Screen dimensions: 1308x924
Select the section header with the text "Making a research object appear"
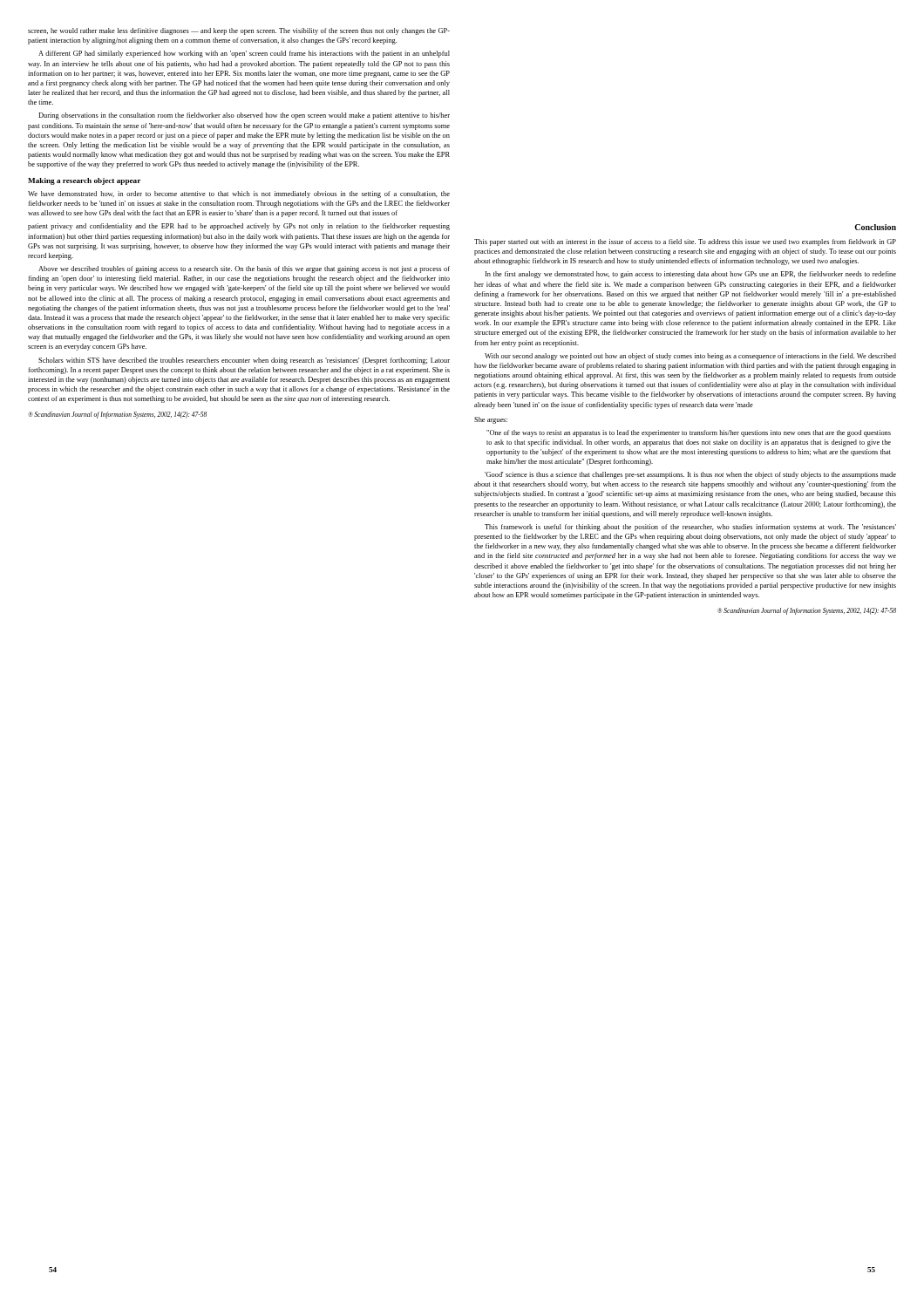coord(84,181)
